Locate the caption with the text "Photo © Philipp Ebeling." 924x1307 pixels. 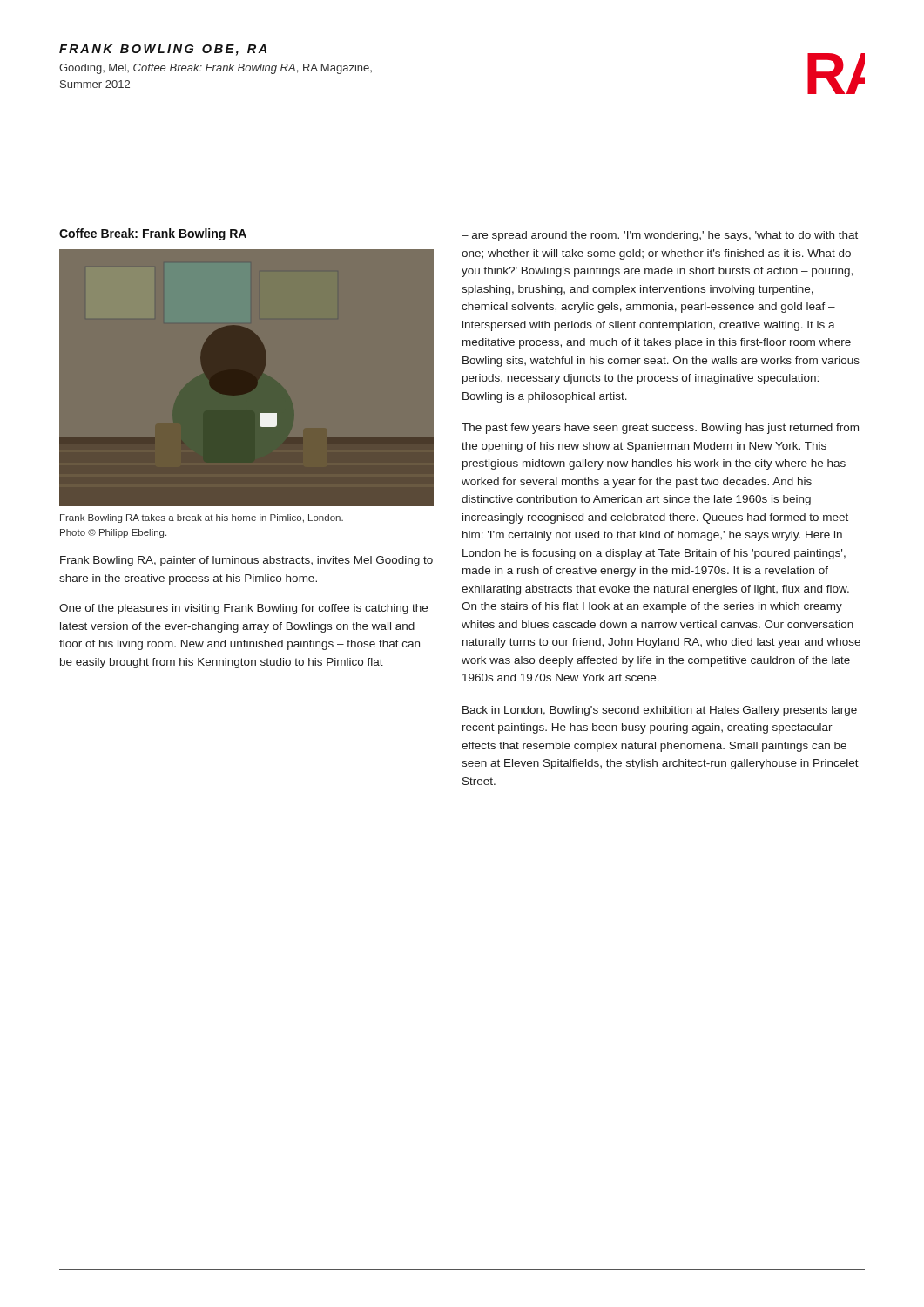pos(113,532)
